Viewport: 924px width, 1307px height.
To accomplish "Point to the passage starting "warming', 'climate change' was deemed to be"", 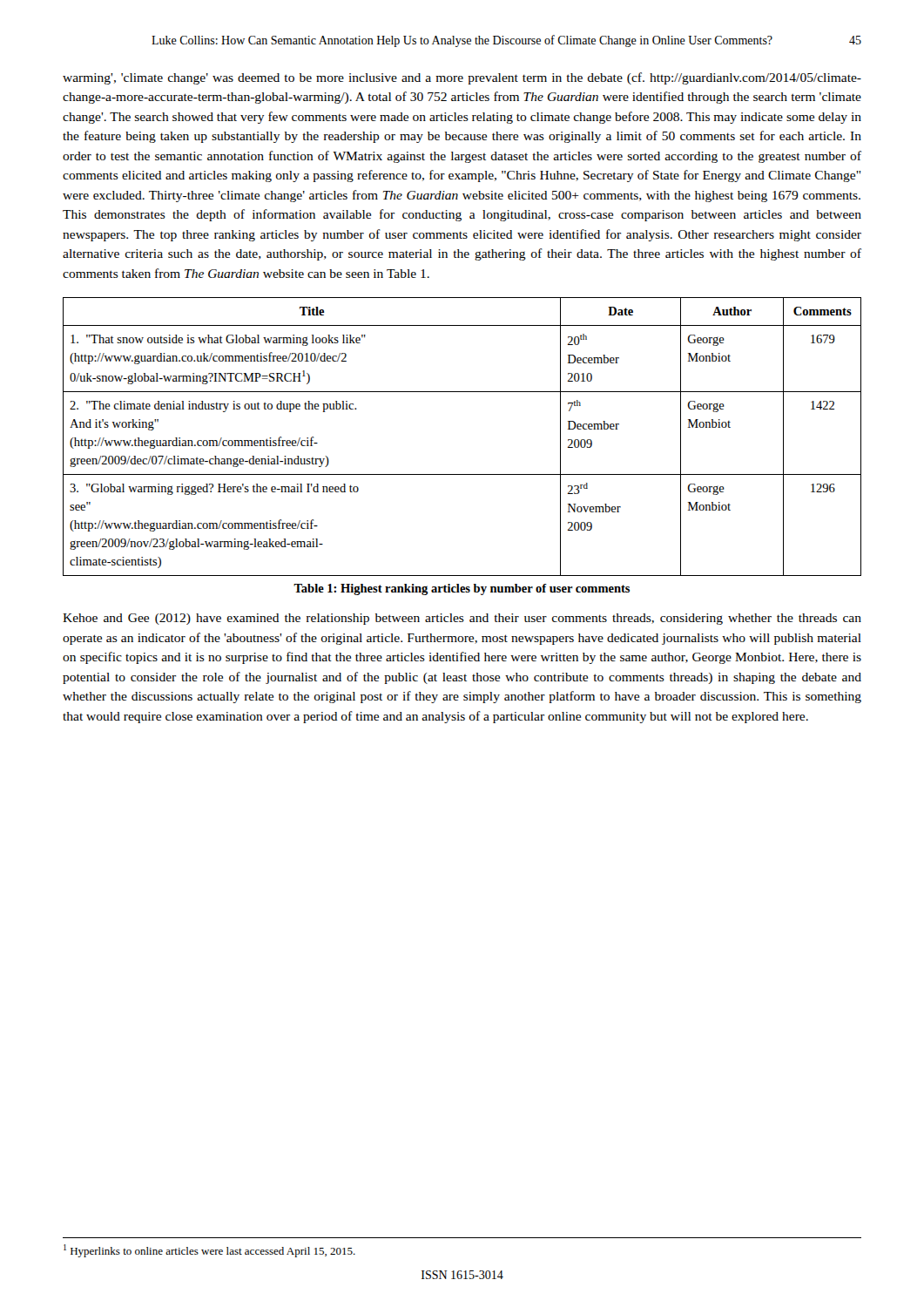I will tap(462, 175).
